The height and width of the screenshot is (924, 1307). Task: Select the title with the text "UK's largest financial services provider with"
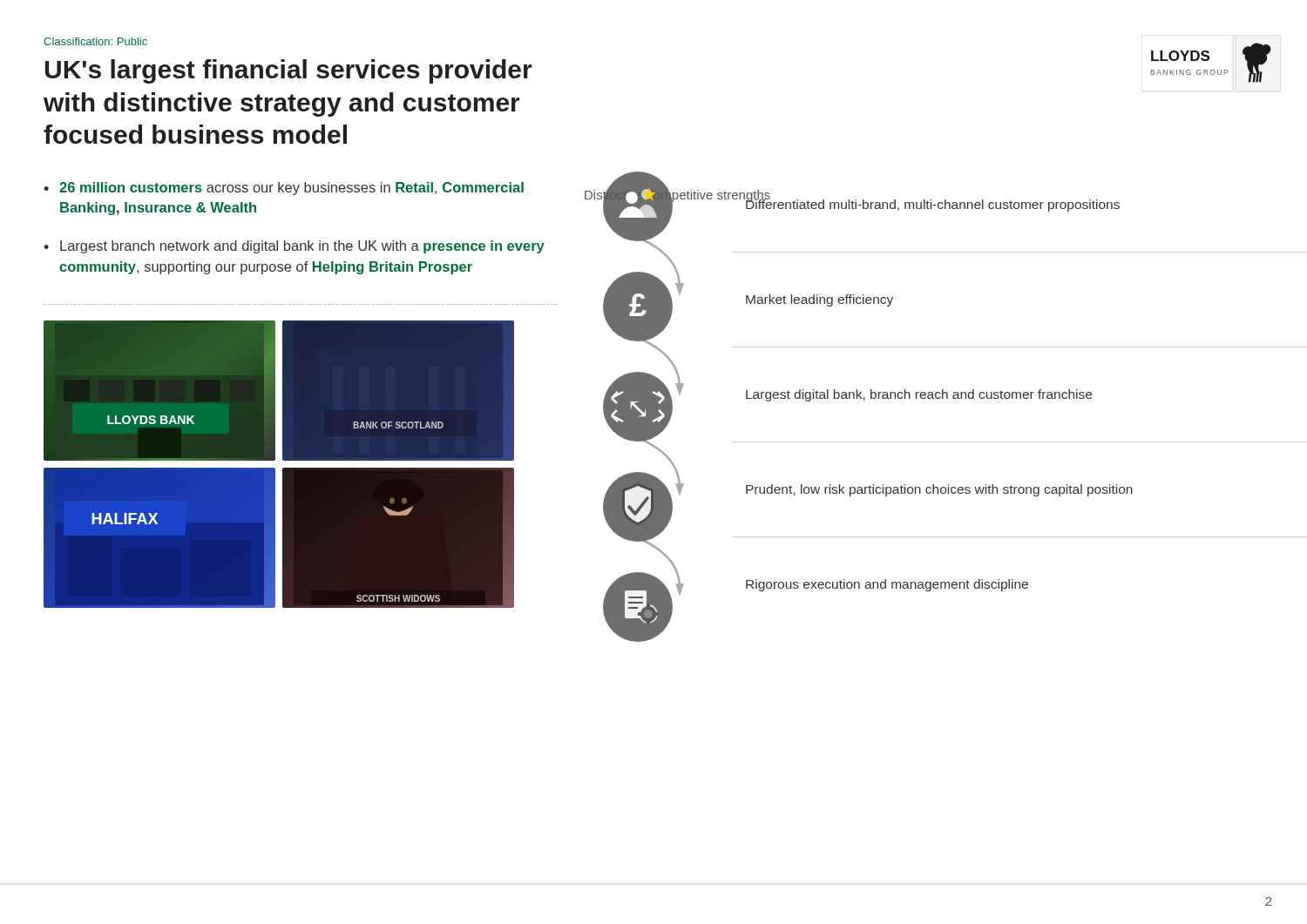click(288, 102)
